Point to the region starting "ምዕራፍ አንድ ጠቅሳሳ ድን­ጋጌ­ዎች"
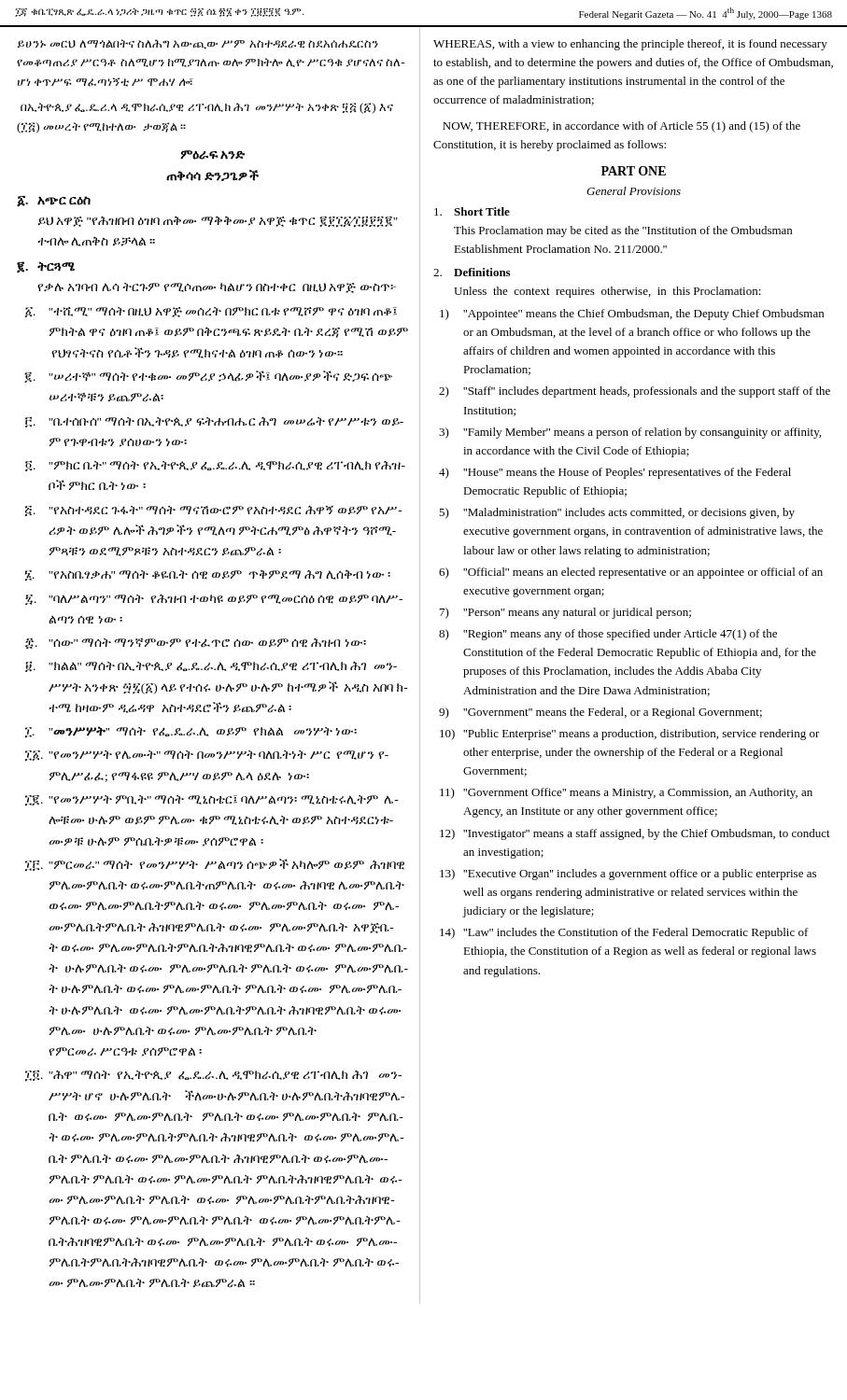 point(212,165)
